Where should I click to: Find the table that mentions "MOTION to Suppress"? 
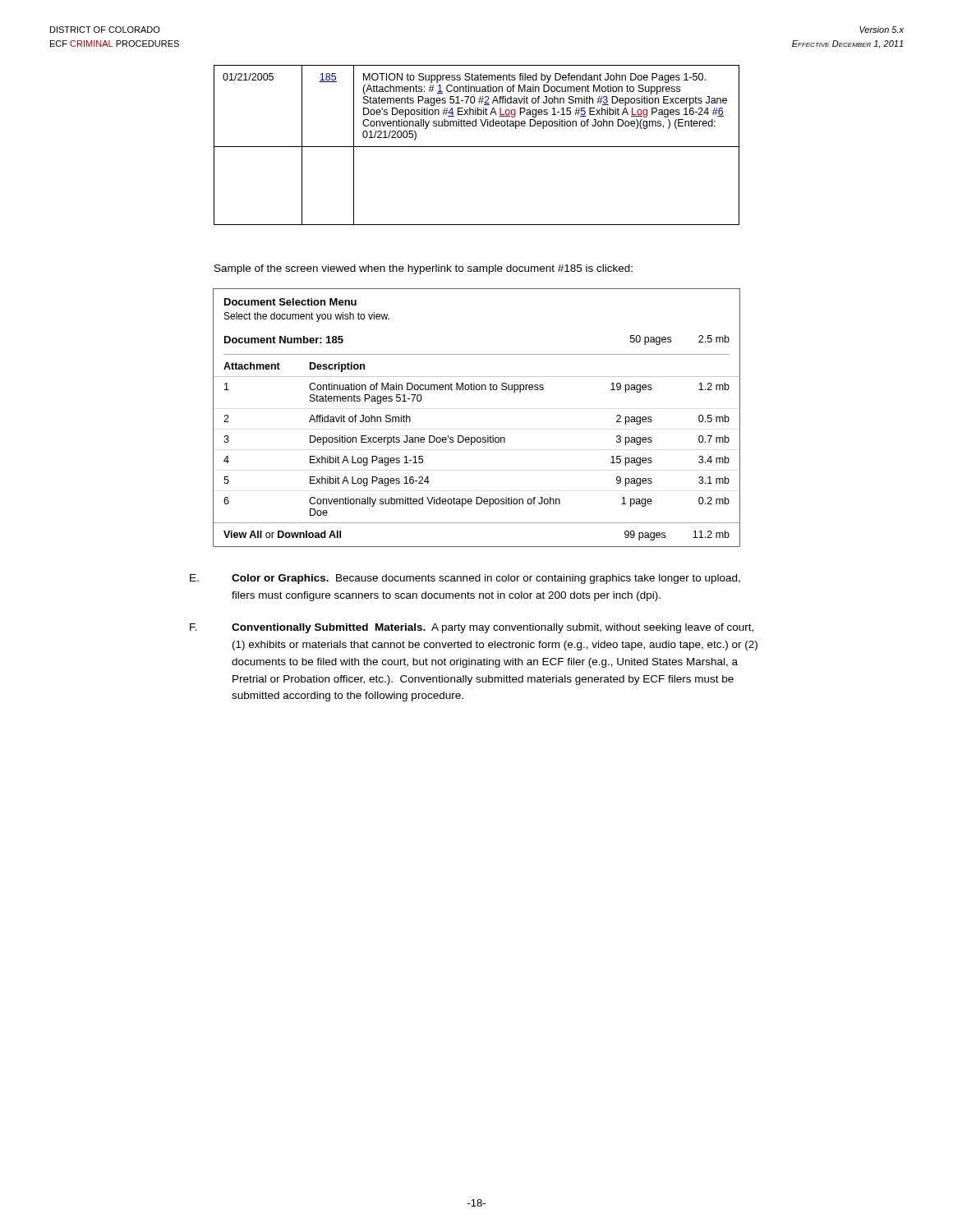tap(476, 154)
